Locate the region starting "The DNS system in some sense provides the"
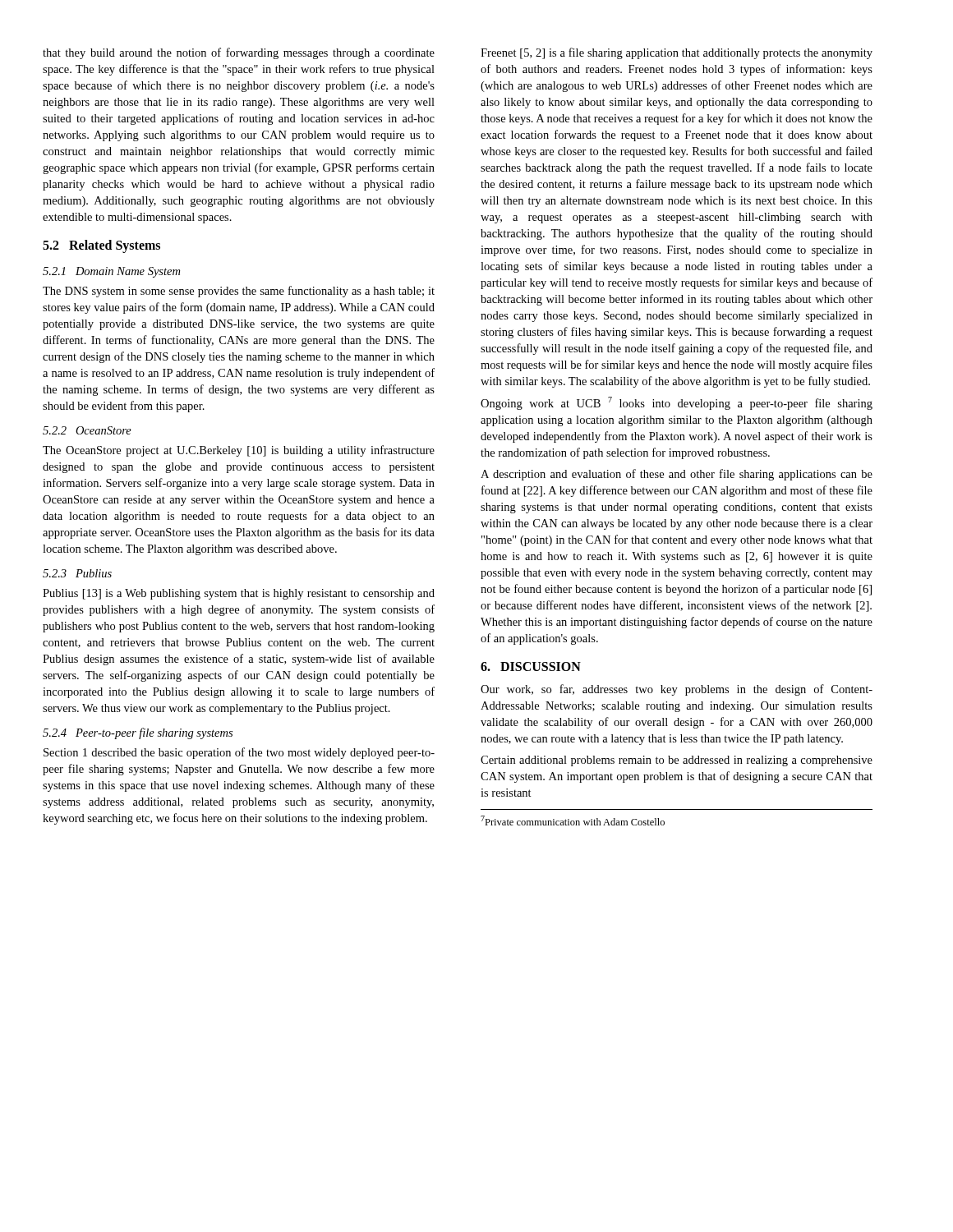The width and height of the screenshot is (953, 1232). 239,348
